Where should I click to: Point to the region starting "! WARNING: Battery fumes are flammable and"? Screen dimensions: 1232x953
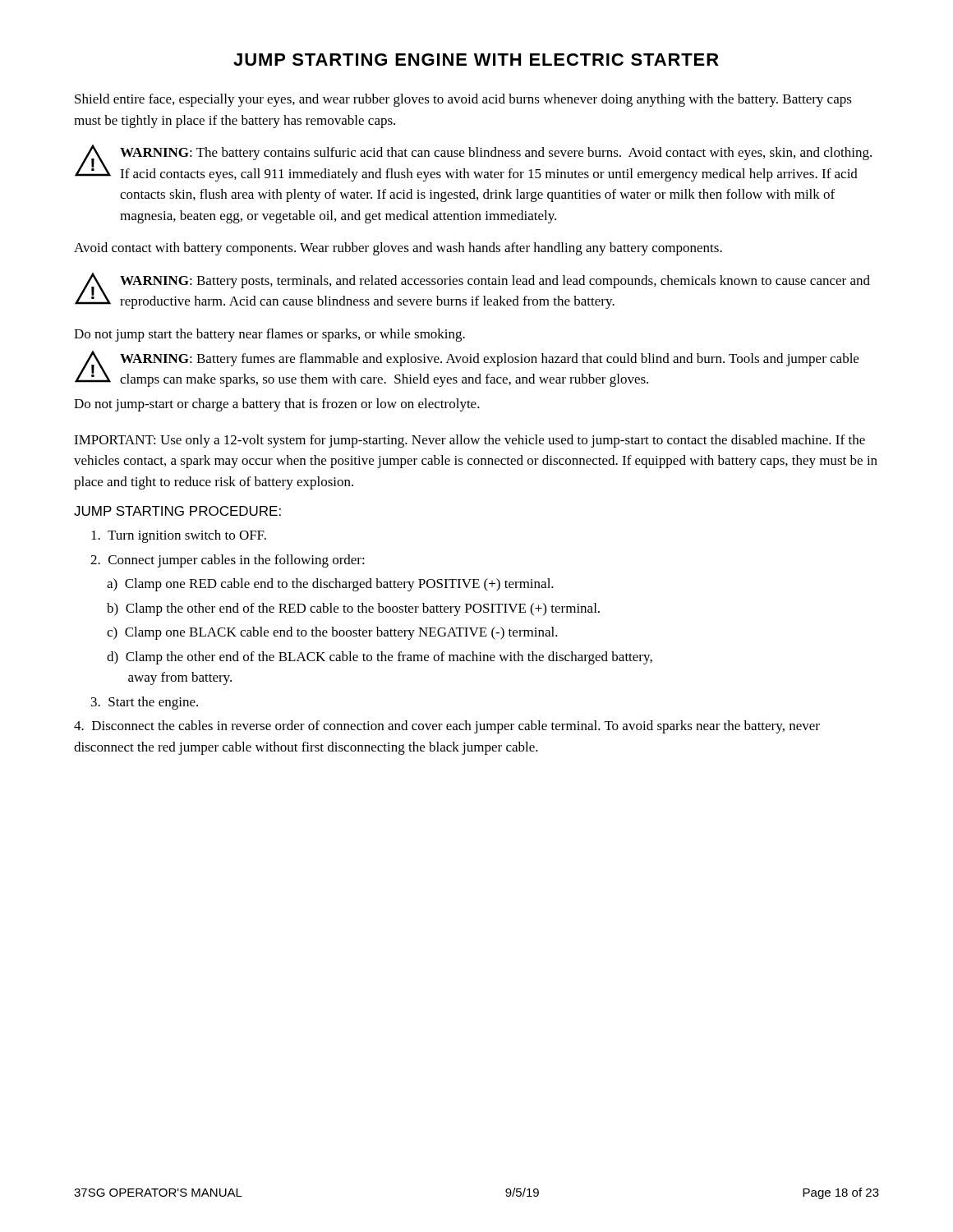pos(476,369)
